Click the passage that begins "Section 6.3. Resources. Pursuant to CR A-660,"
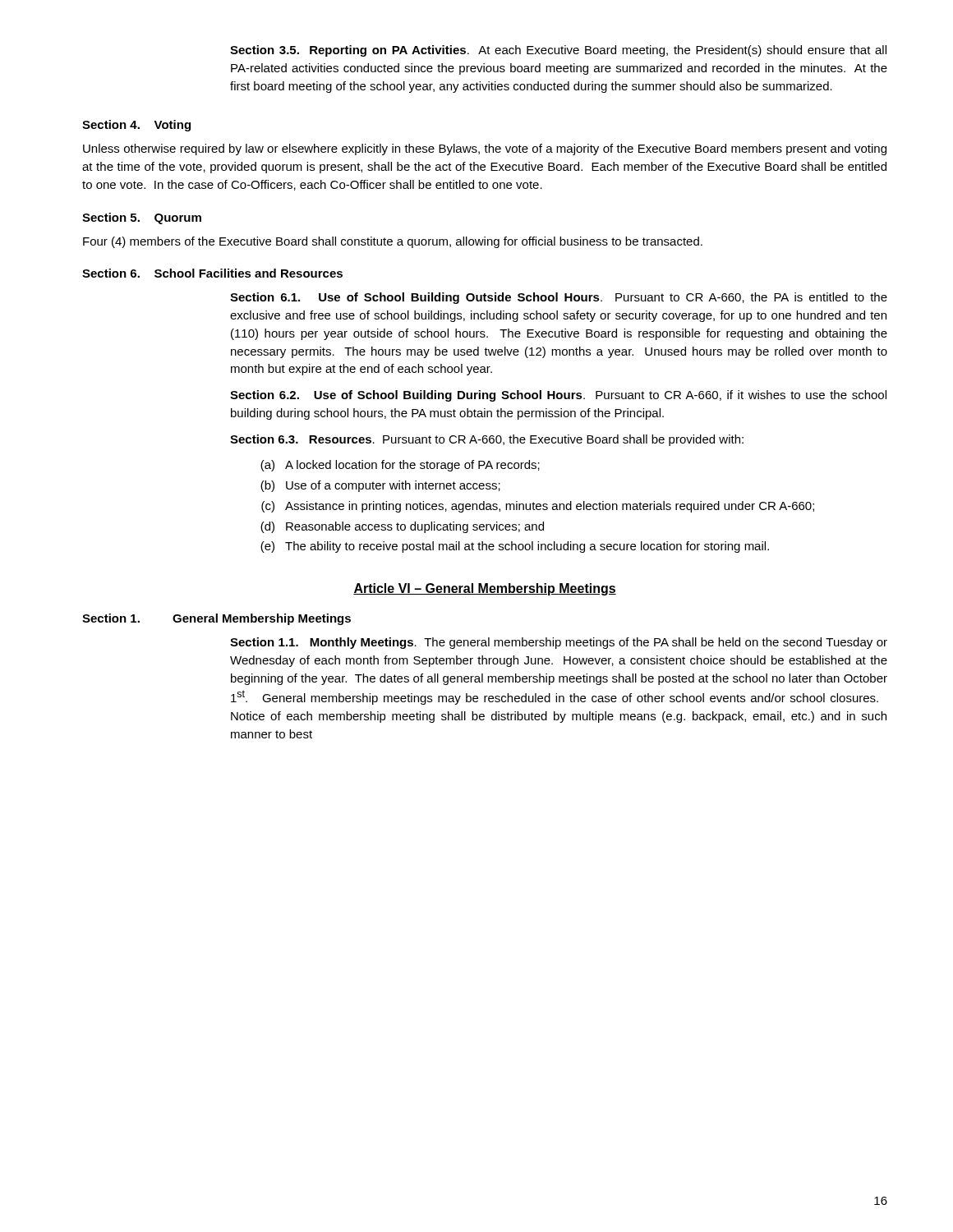This screenshot has height=1232, width=953. coord(559,439)
